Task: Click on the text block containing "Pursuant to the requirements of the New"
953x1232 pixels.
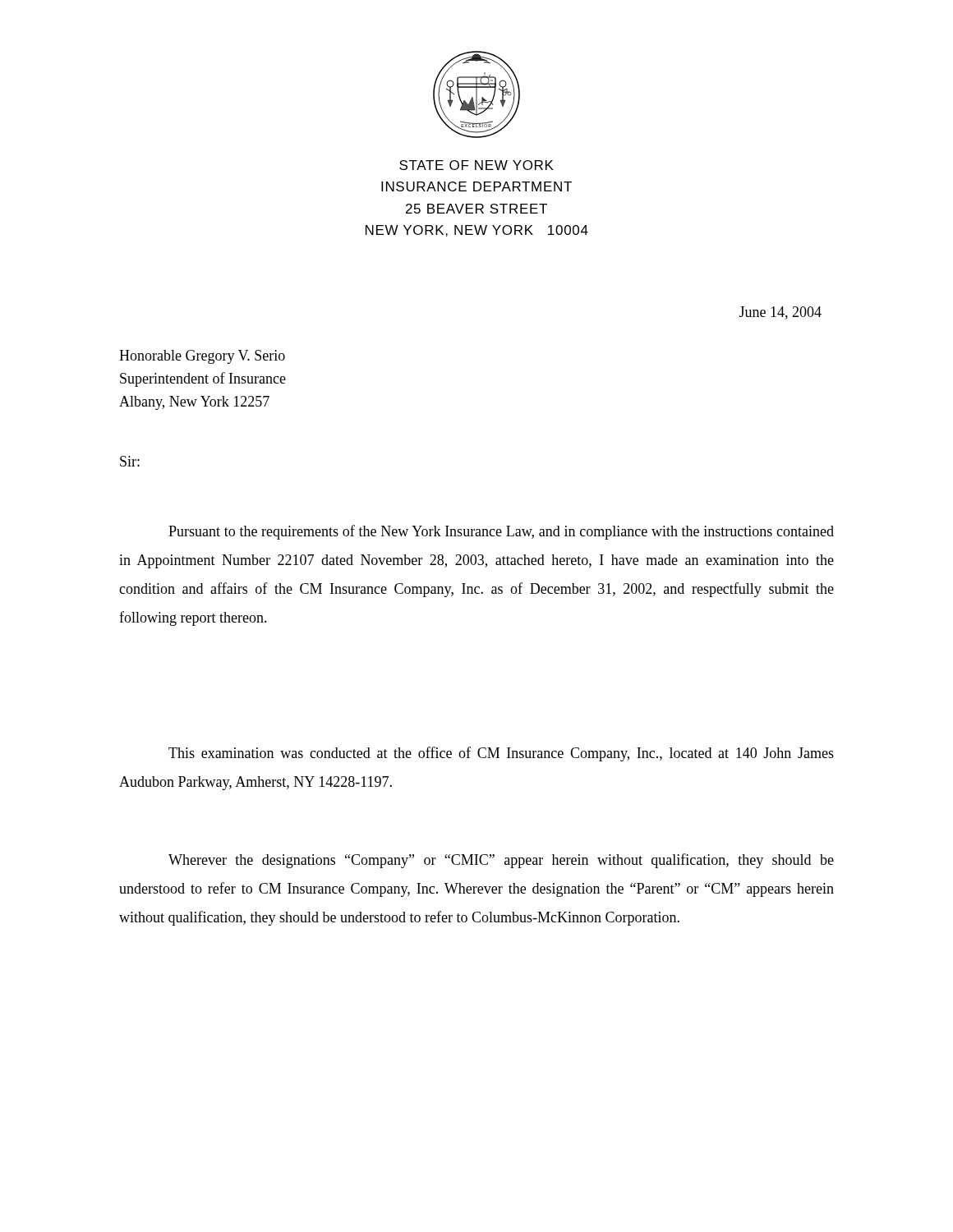Action: [x=476, y=575]
